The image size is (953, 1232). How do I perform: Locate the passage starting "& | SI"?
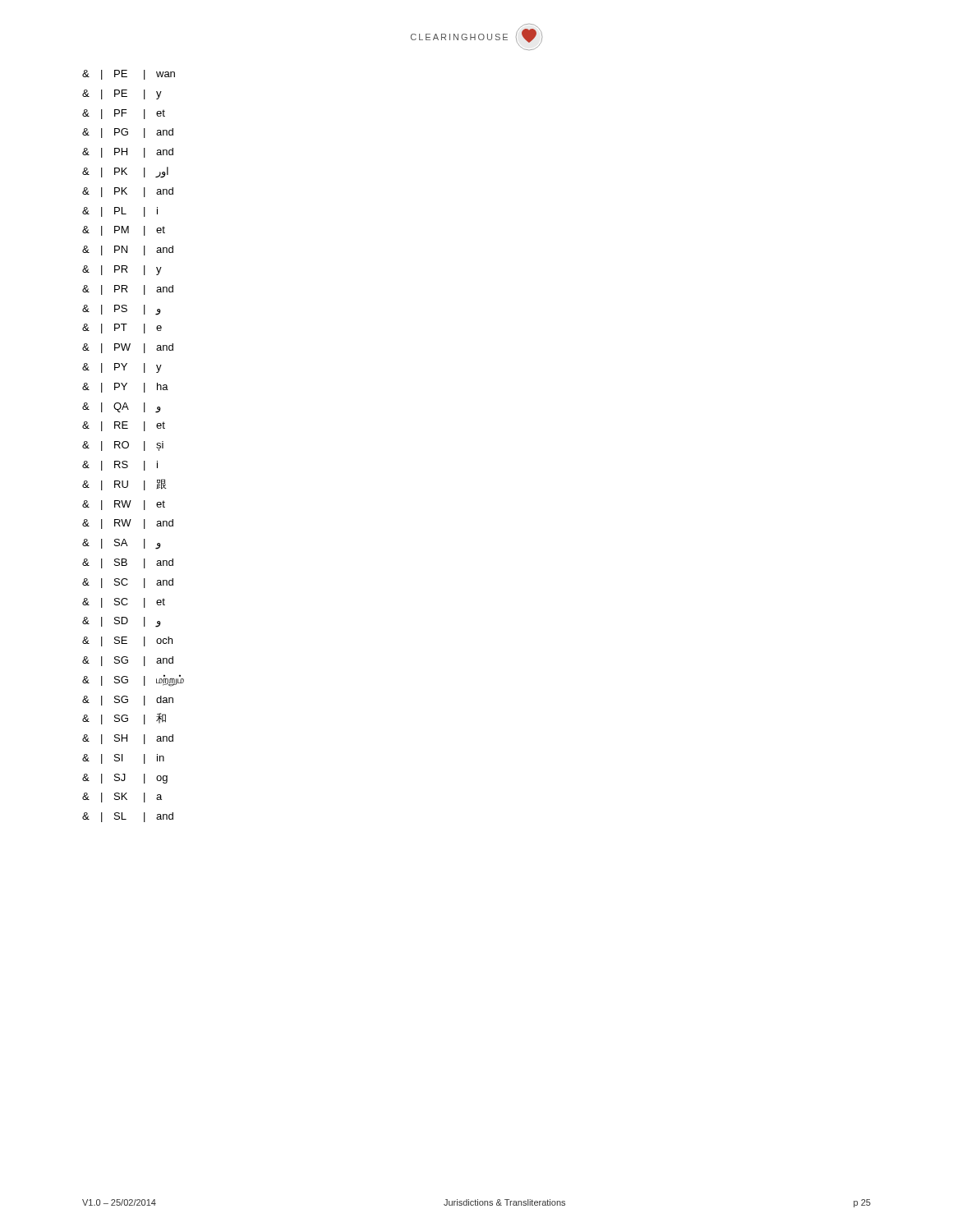click(x=123, y=758)
